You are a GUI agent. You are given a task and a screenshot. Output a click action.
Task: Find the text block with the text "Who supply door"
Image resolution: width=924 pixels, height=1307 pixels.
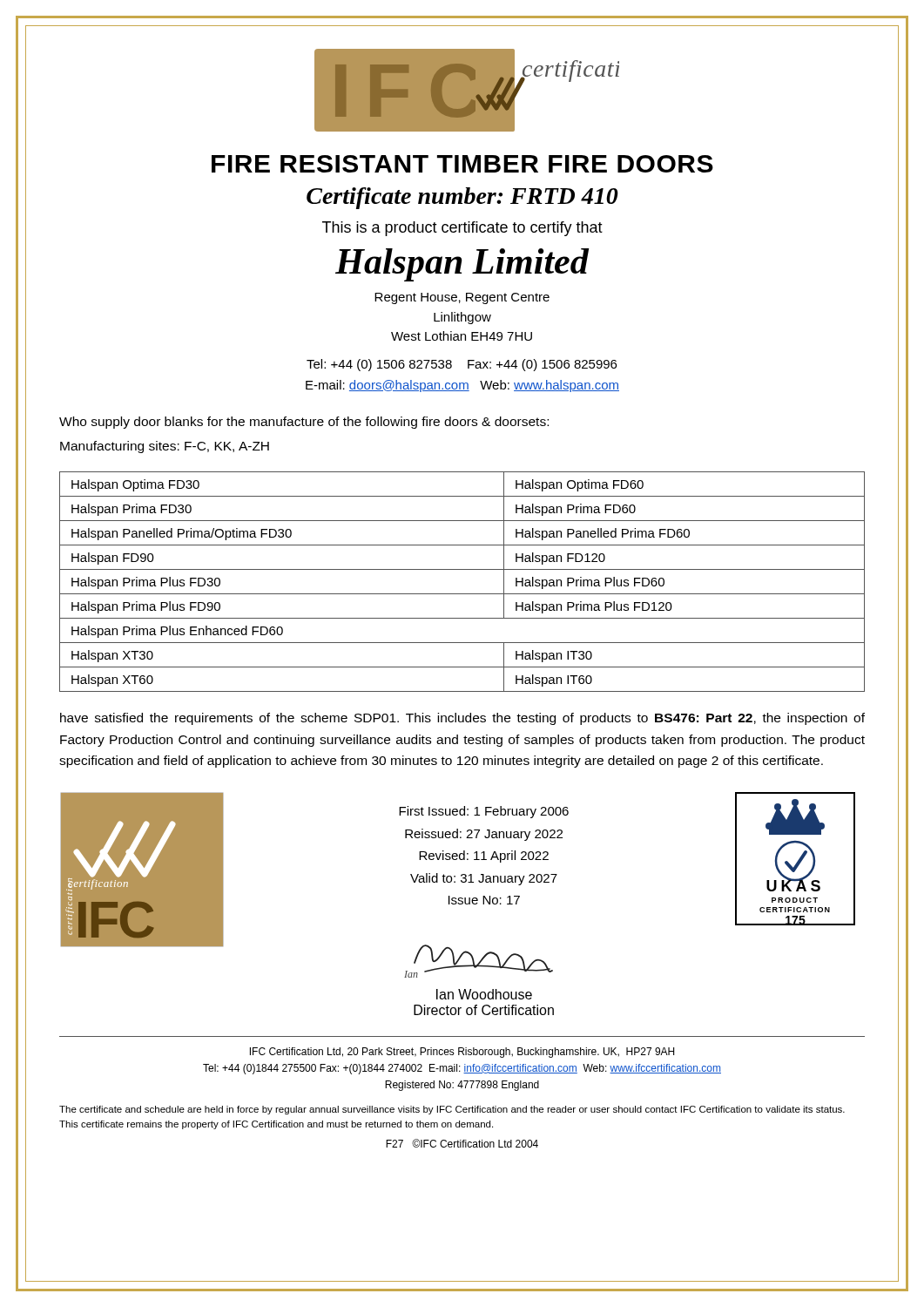click(x=305, y=421)
